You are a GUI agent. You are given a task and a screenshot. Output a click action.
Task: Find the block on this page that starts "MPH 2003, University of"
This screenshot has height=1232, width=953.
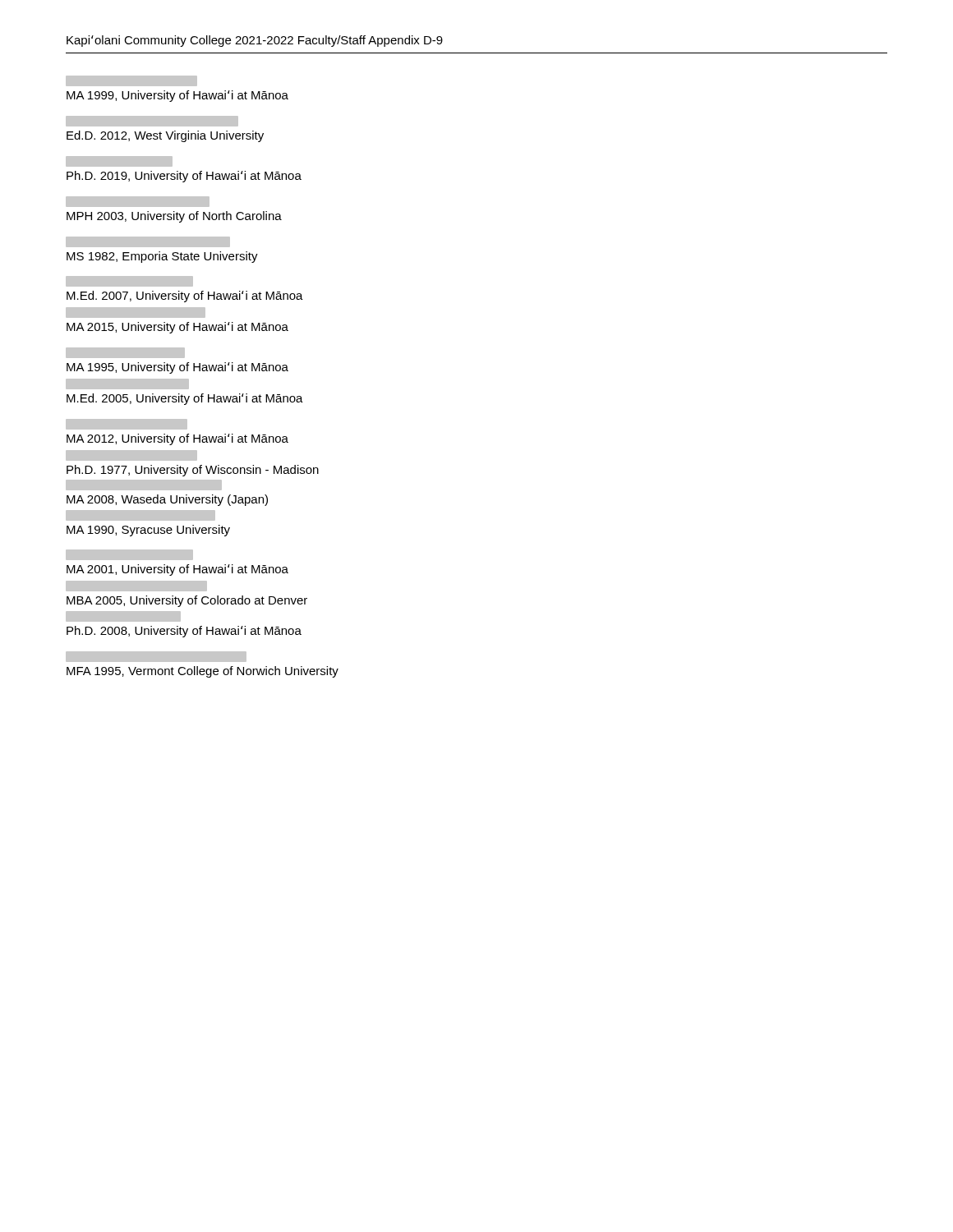coord(138,202)
